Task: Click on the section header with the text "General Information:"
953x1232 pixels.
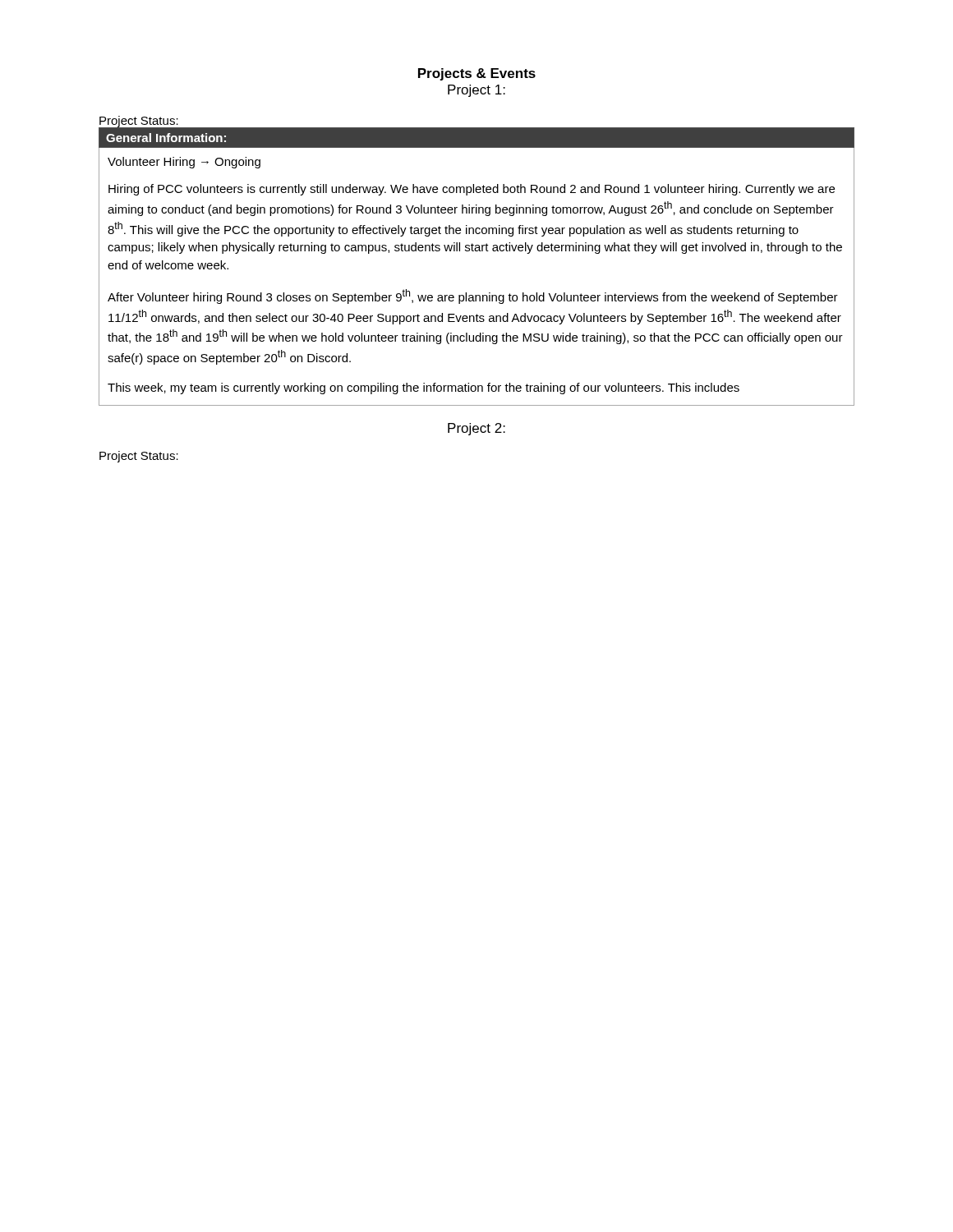Action: pyautogui.click(x=167, y=138)
